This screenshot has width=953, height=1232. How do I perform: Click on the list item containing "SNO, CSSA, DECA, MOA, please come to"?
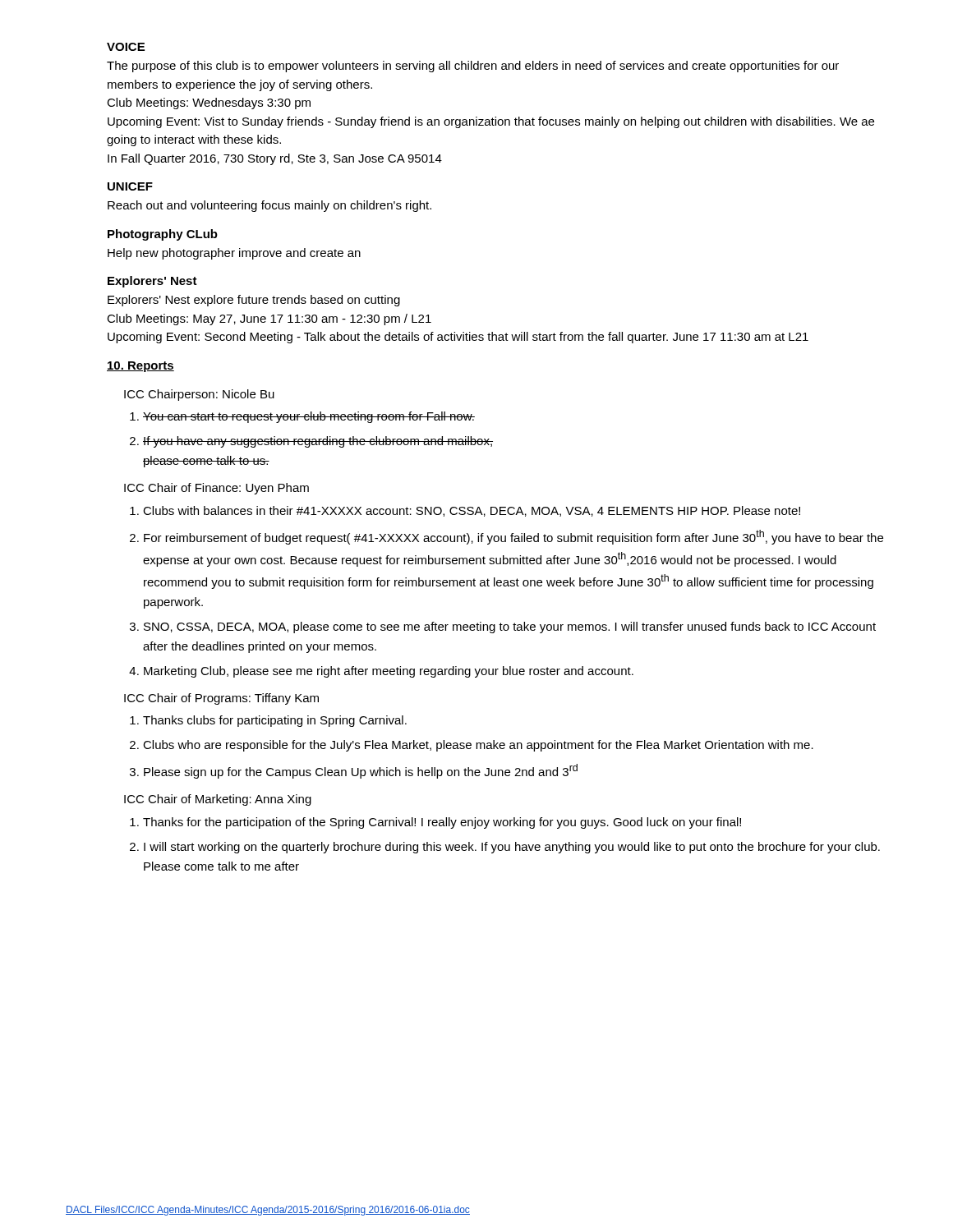pyautogui.click(x=509, y=636)
